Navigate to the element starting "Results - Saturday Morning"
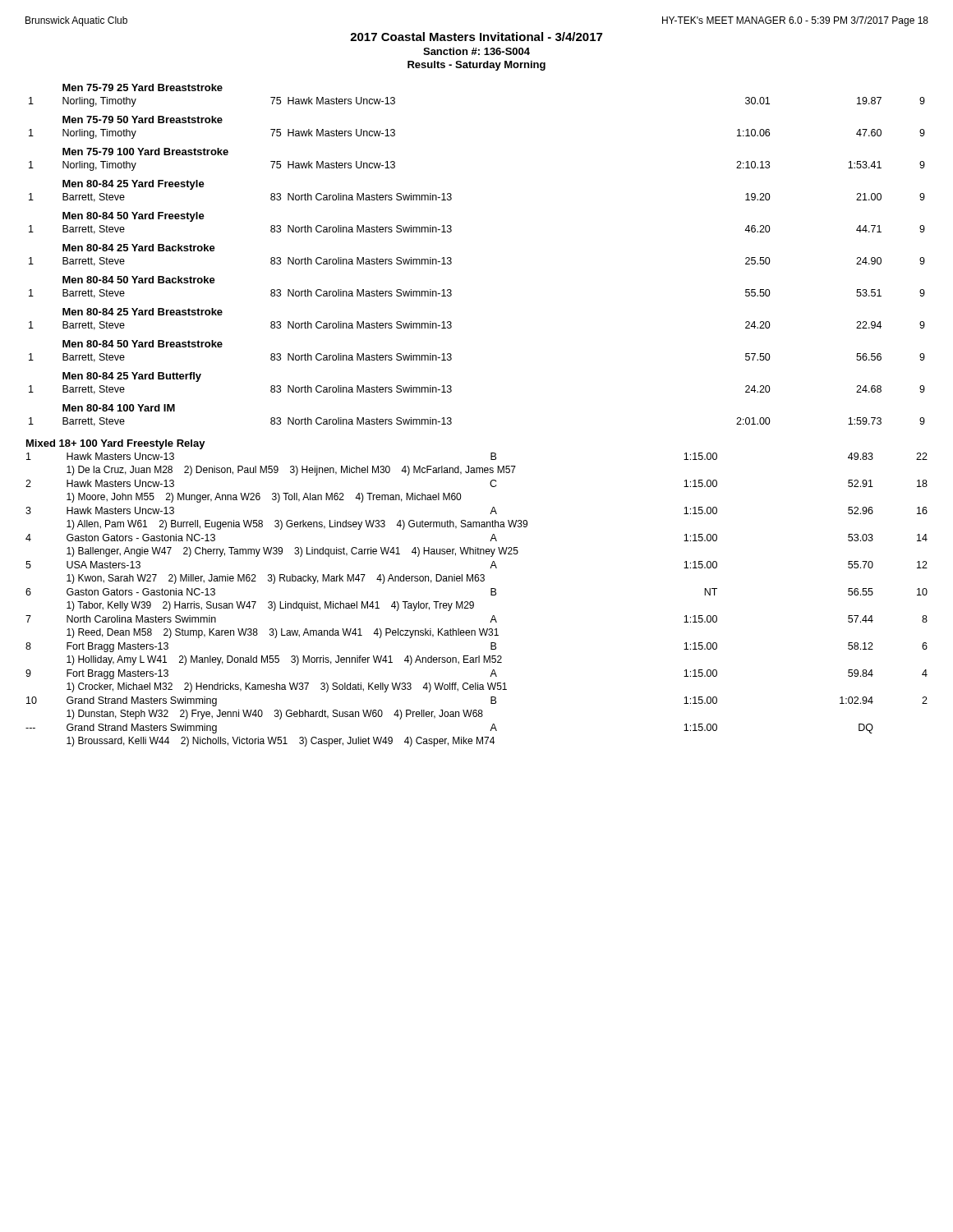The image size is (953, 1232). 476,64
